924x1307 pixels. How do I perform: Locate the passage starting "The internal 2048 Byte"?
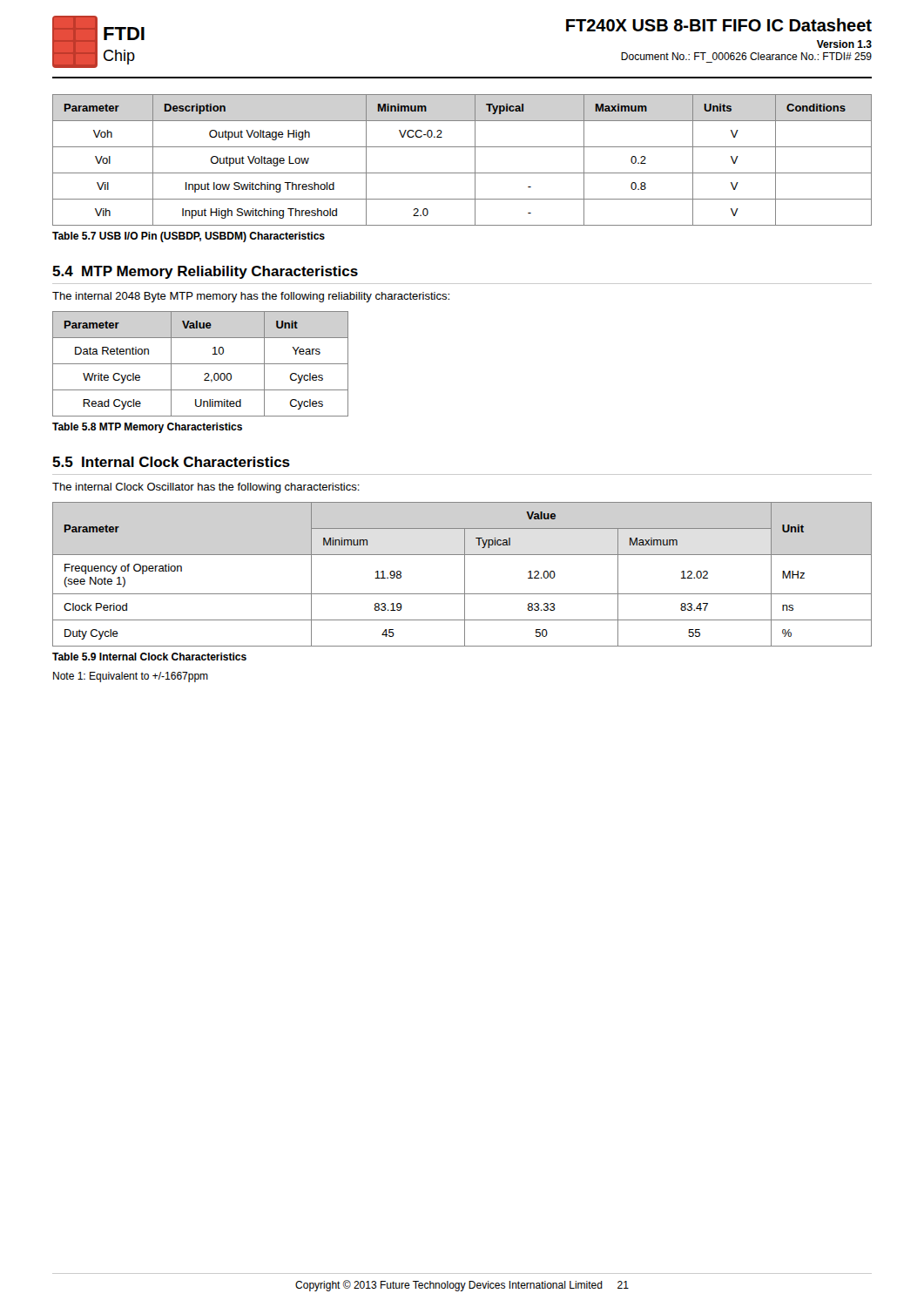coord(251,296)
